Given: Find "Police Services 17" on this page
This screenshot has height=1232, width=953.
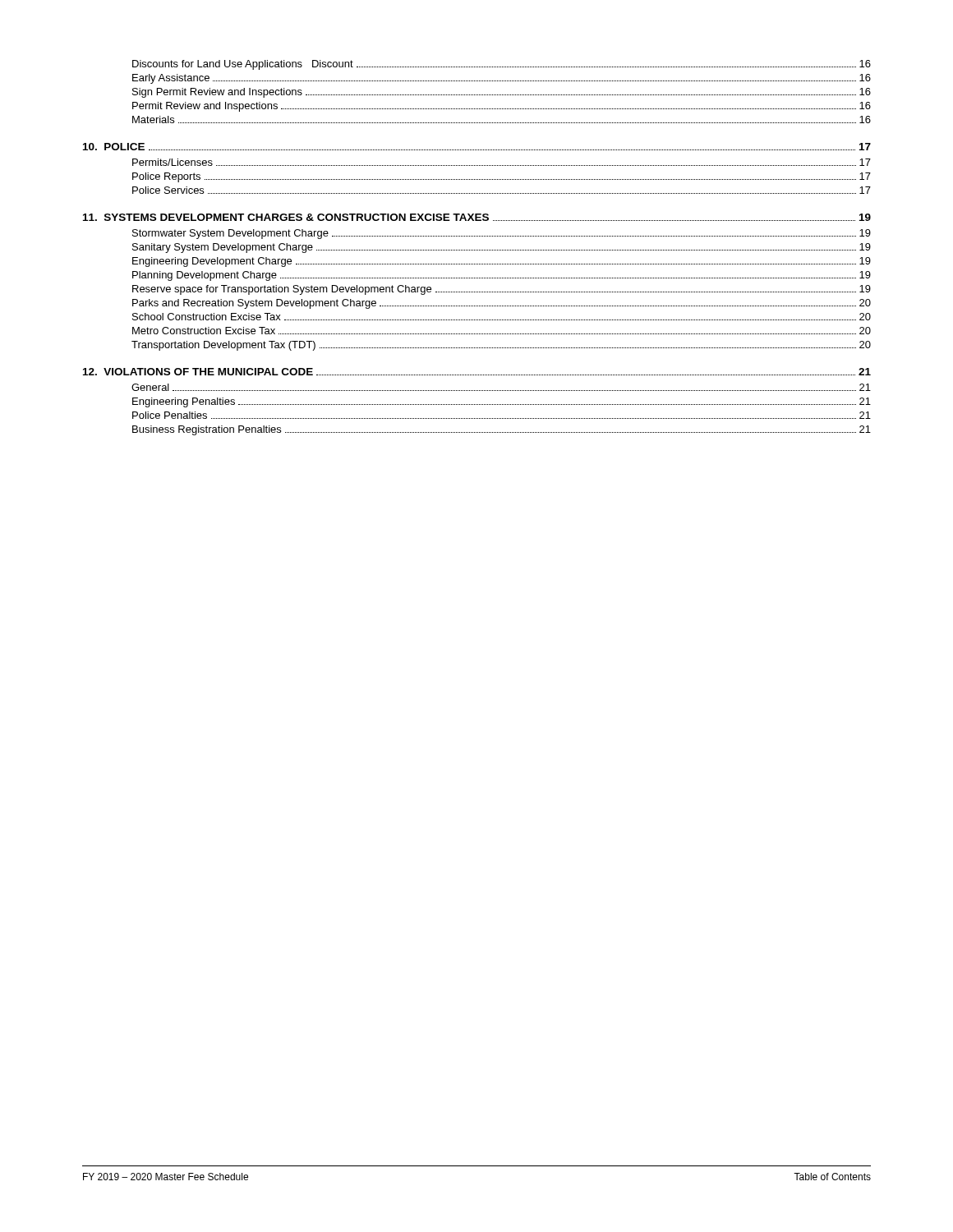Looking at the screenshot, I should (501, 190).
